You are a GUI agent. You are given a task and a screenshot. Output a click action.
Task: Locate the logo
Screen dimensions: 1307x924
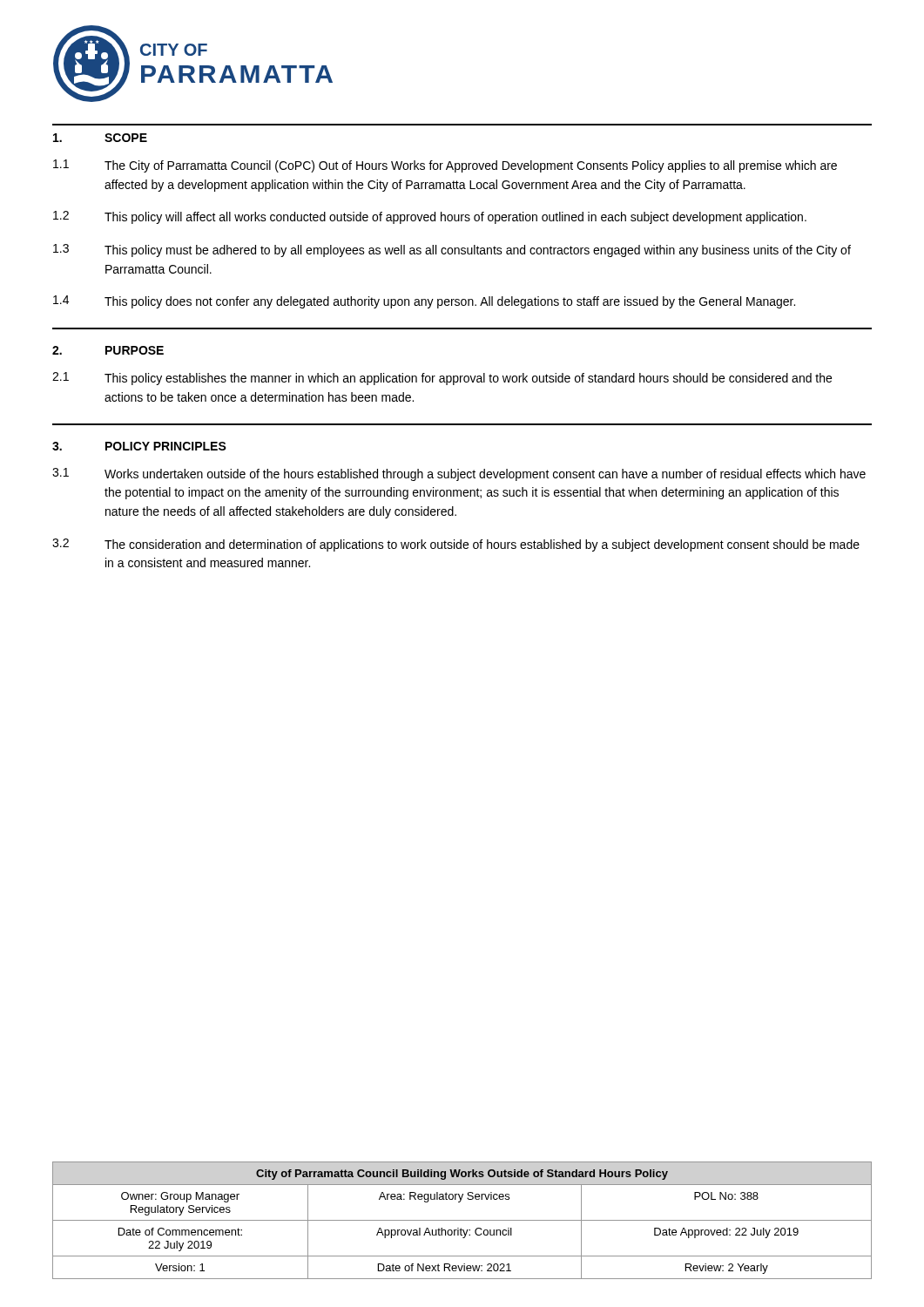click(x=194, y=64)
